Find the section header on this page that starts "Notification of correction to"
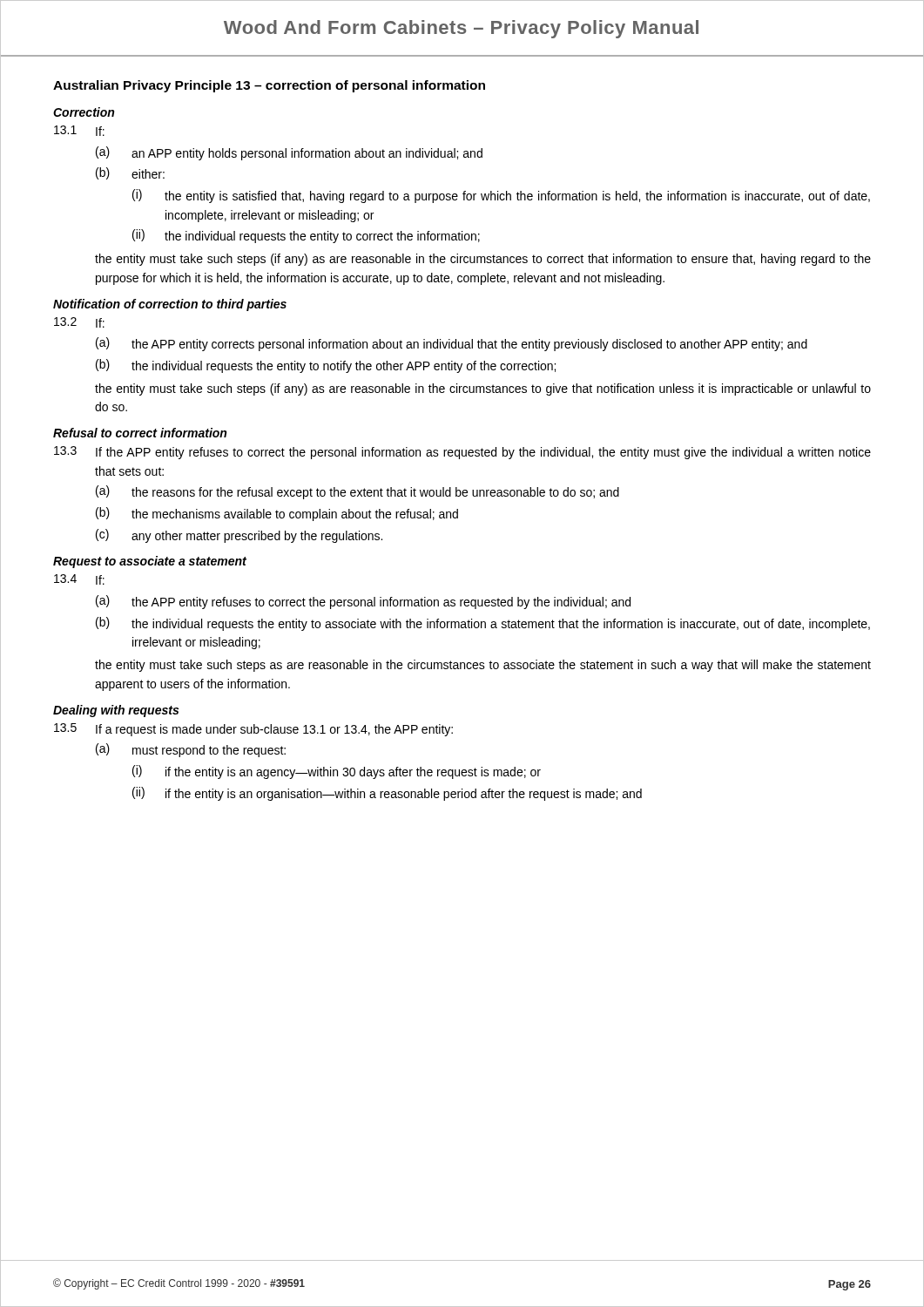924x1307 pixels. [170, 304]
